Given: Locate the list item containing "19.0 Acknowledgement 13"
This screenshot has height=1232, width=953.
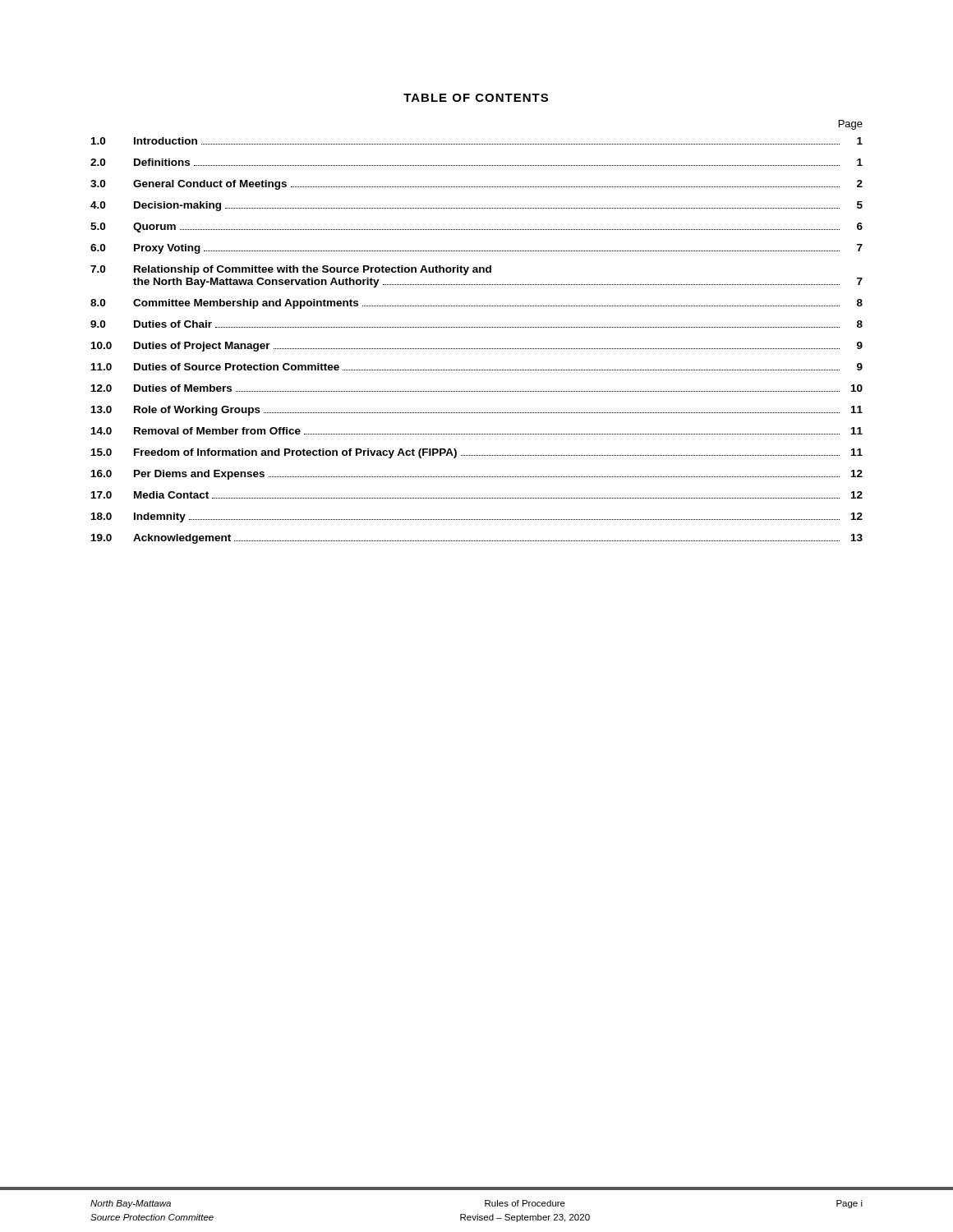Looking at the screenshot, I should coord(476,538).
